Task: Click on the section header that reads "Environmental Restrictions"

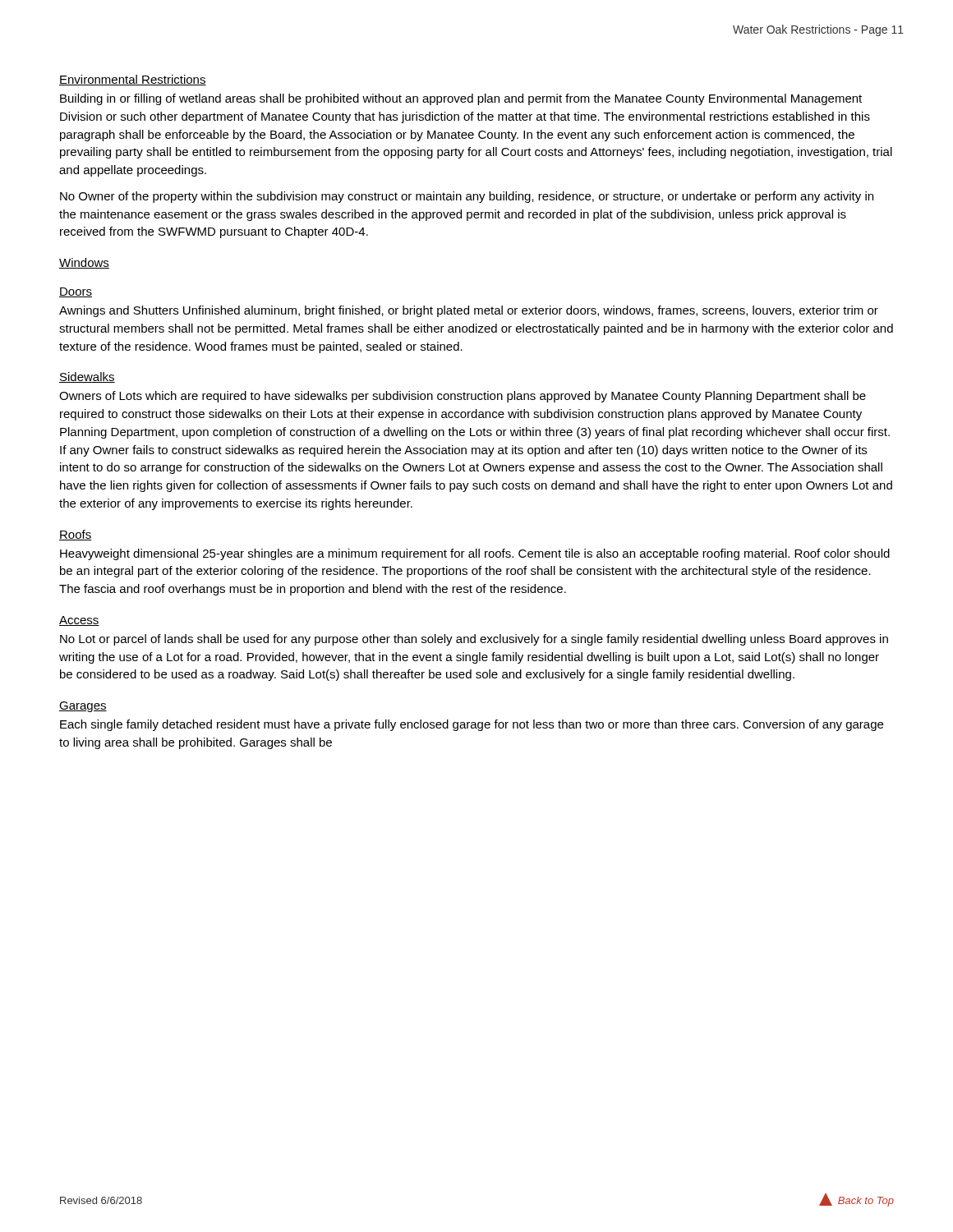Action: [132, 79]
